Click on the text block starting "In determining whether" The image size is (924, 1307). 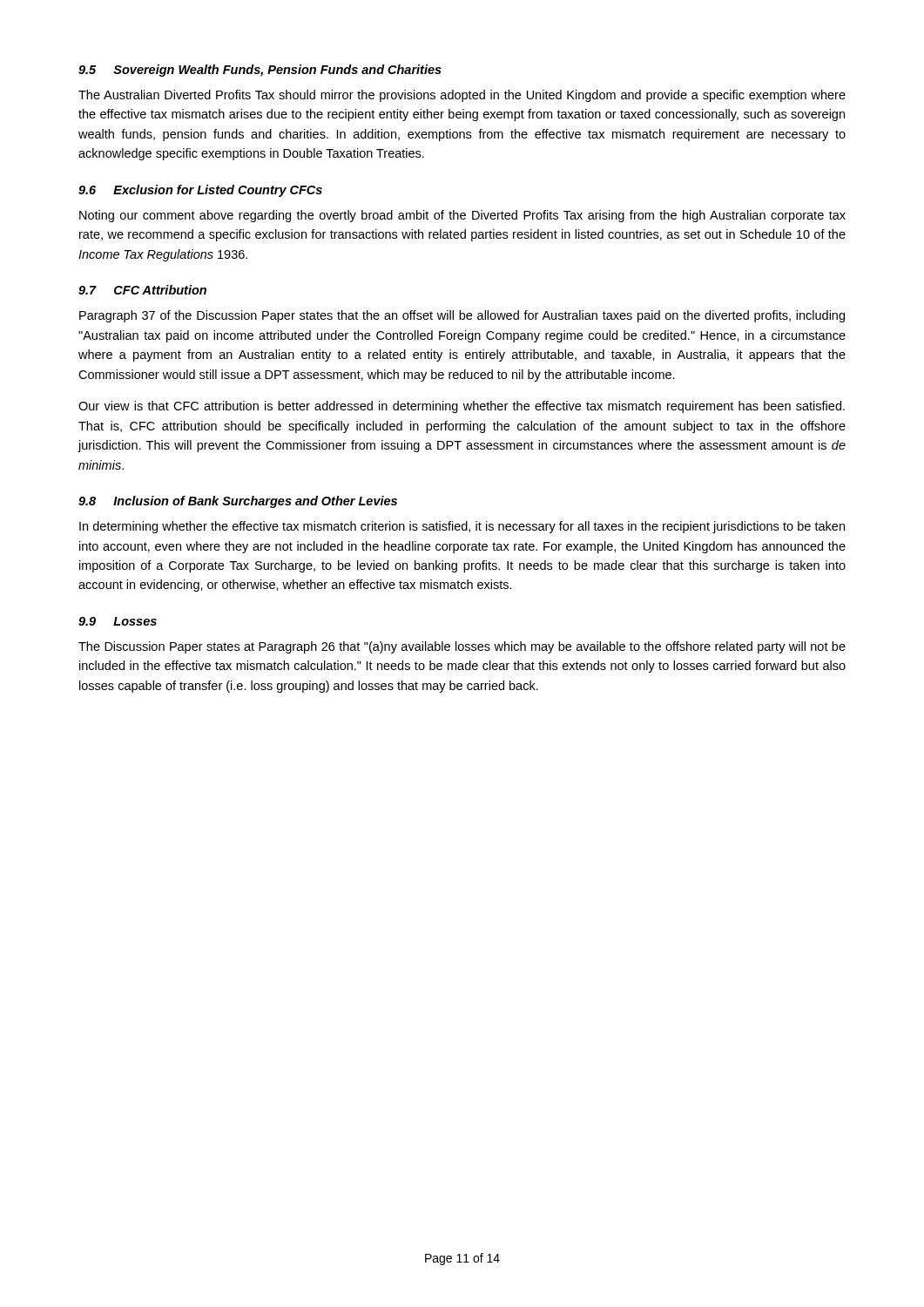tap(462, 556)
